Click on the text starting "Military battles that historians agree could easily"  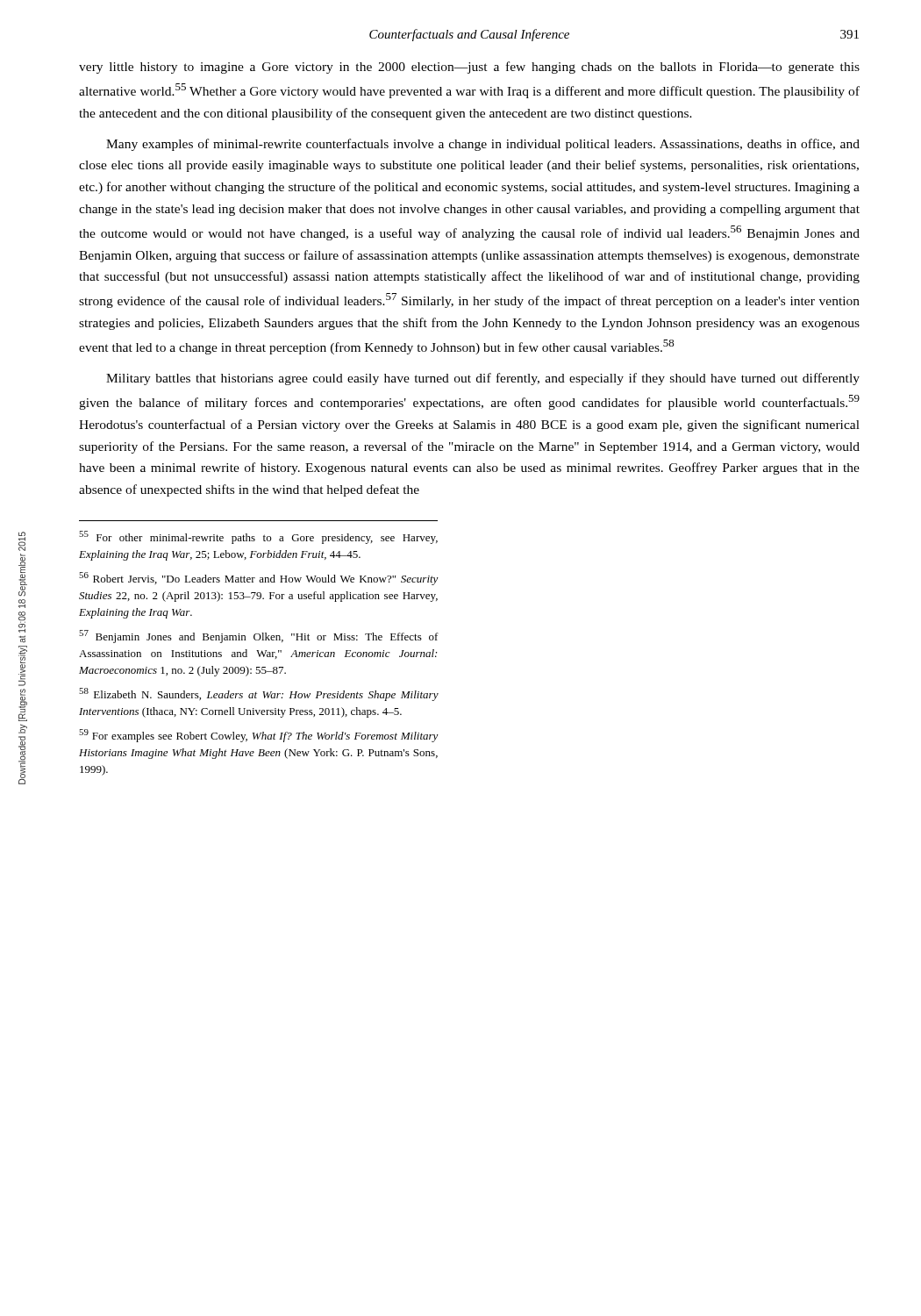tap(469, 434)
